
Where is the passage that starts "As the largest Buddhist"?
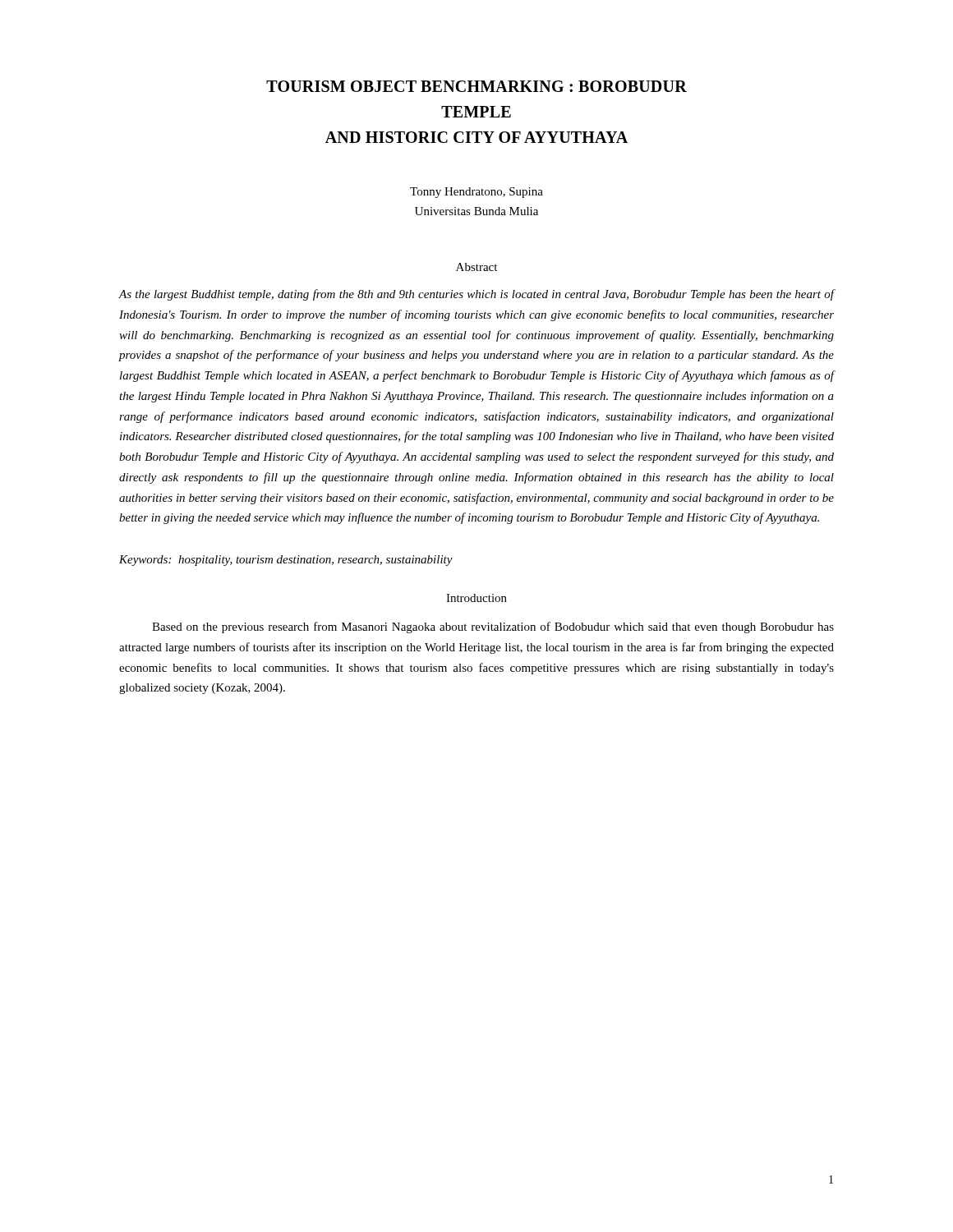pyautogui.click(x=476, y=406)
